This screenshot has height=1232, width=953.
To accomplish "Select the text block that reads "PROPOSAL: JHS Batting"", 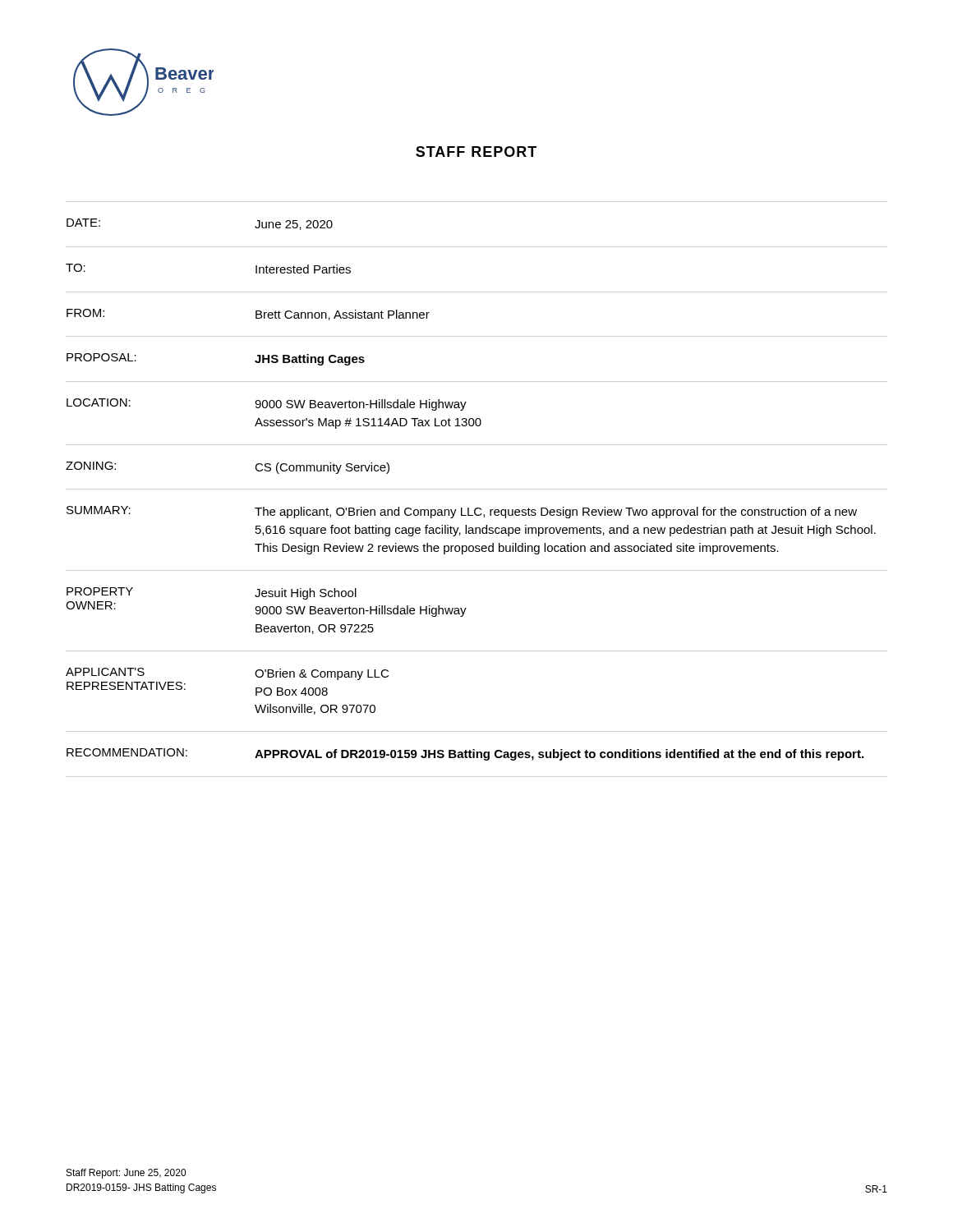I will [x=105, y=360].
